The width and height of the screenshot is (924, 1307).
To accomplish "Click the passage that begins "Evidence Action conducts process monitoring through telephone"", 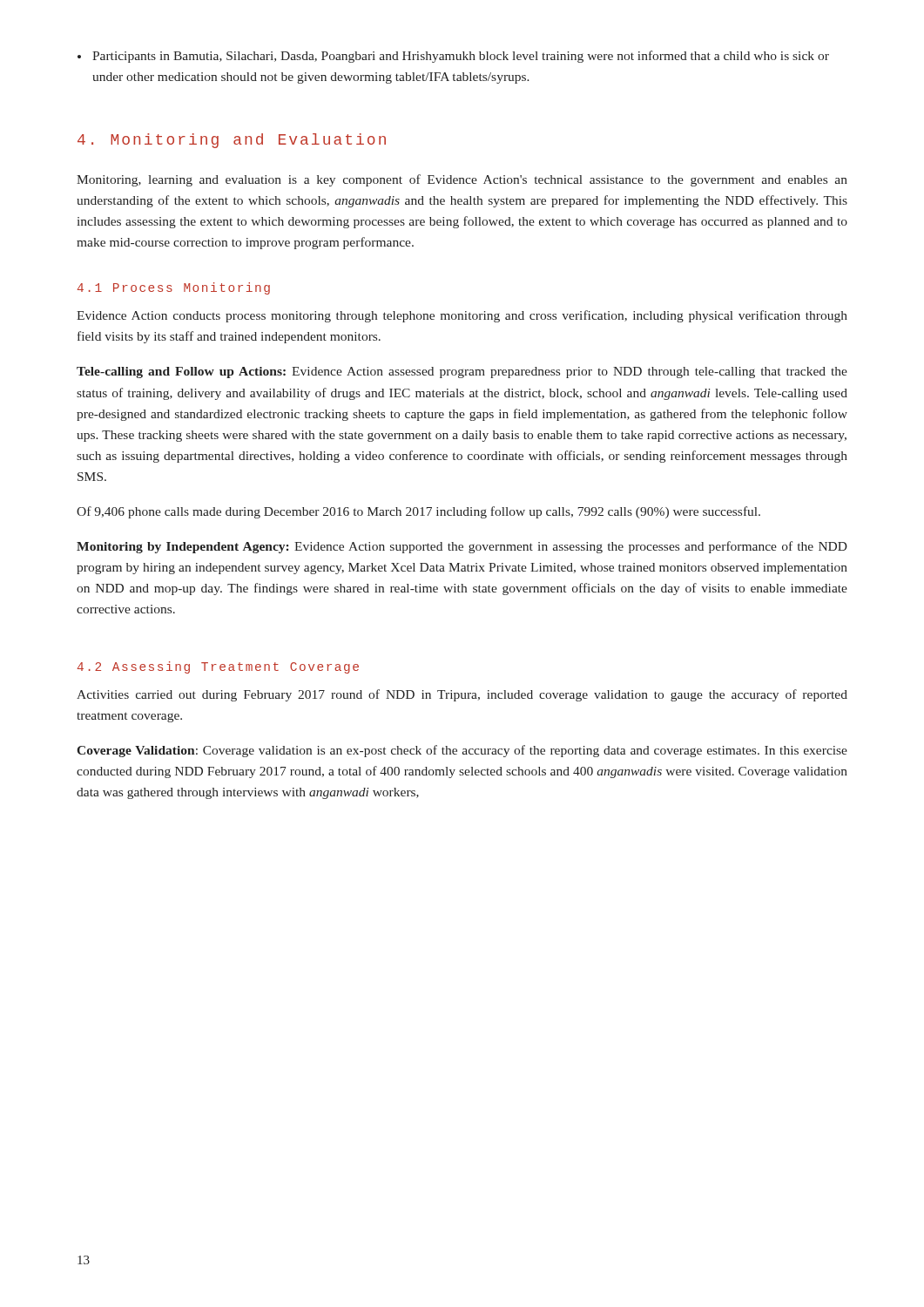I will 462,326.
